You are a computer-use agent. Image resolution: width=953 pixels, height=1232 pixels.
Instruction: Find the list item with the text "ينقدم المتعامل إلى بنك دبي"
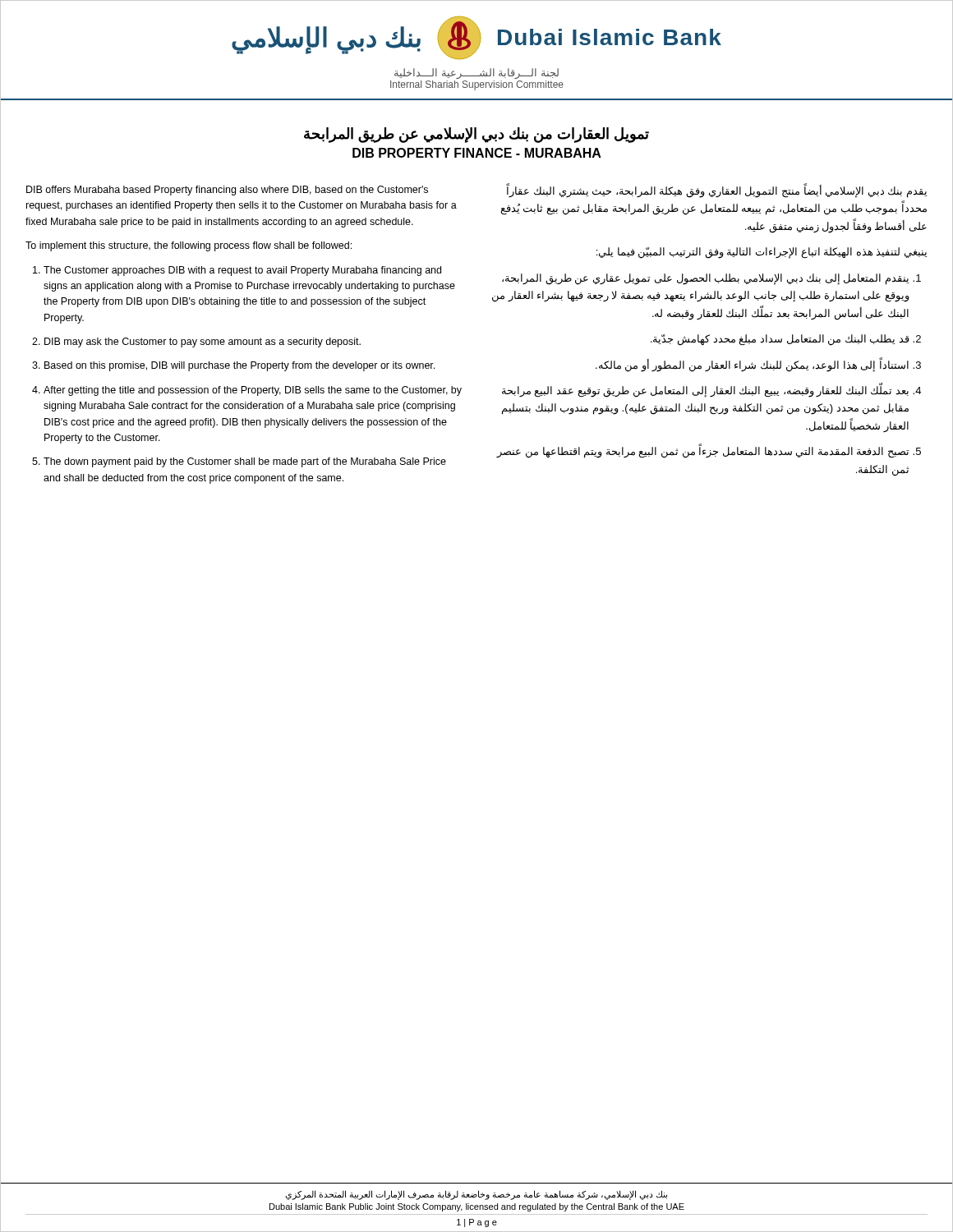(x=700, y=295)
